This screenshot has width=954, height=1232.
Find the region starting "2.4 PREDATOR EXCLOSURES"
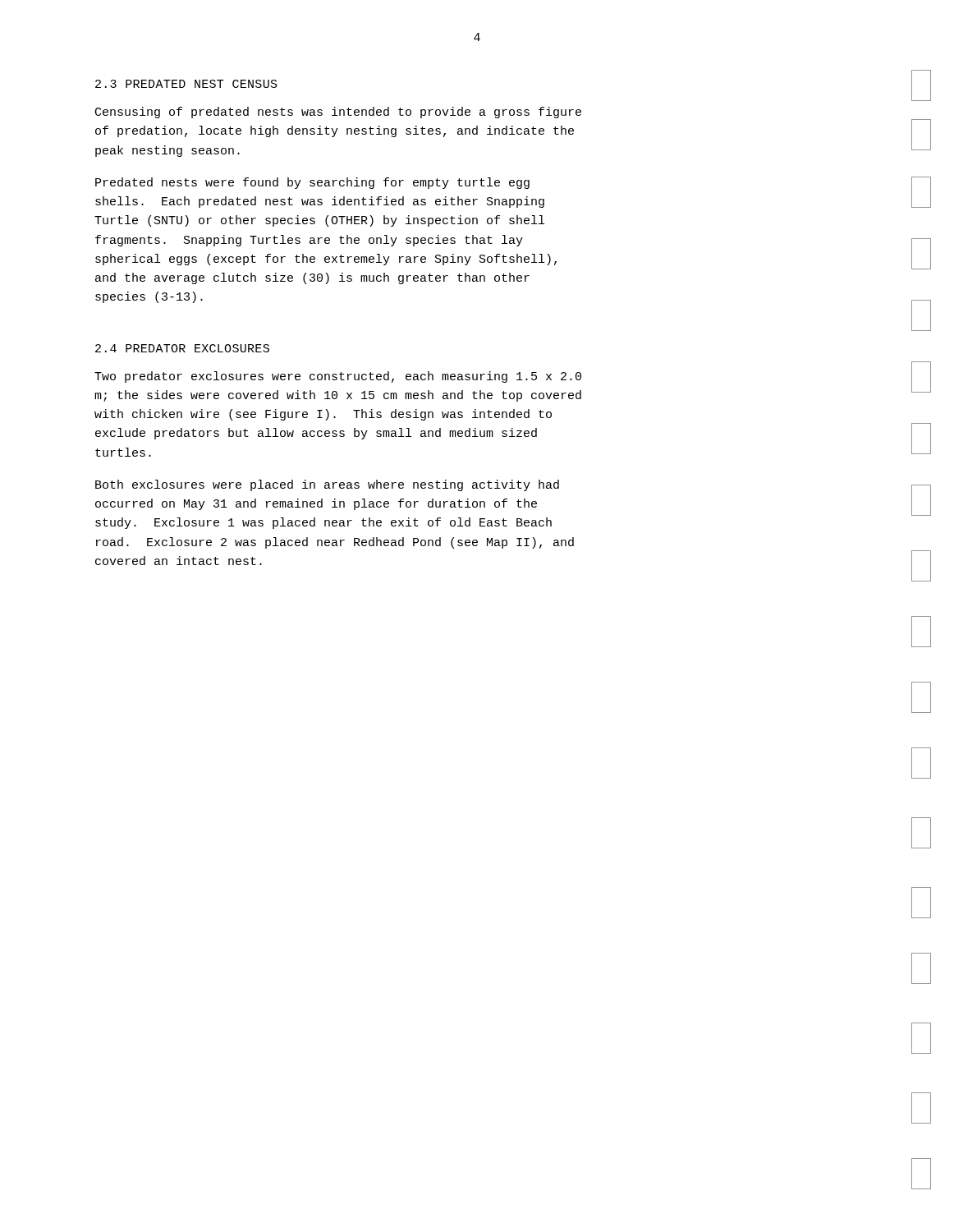click(x=182, y=349)
